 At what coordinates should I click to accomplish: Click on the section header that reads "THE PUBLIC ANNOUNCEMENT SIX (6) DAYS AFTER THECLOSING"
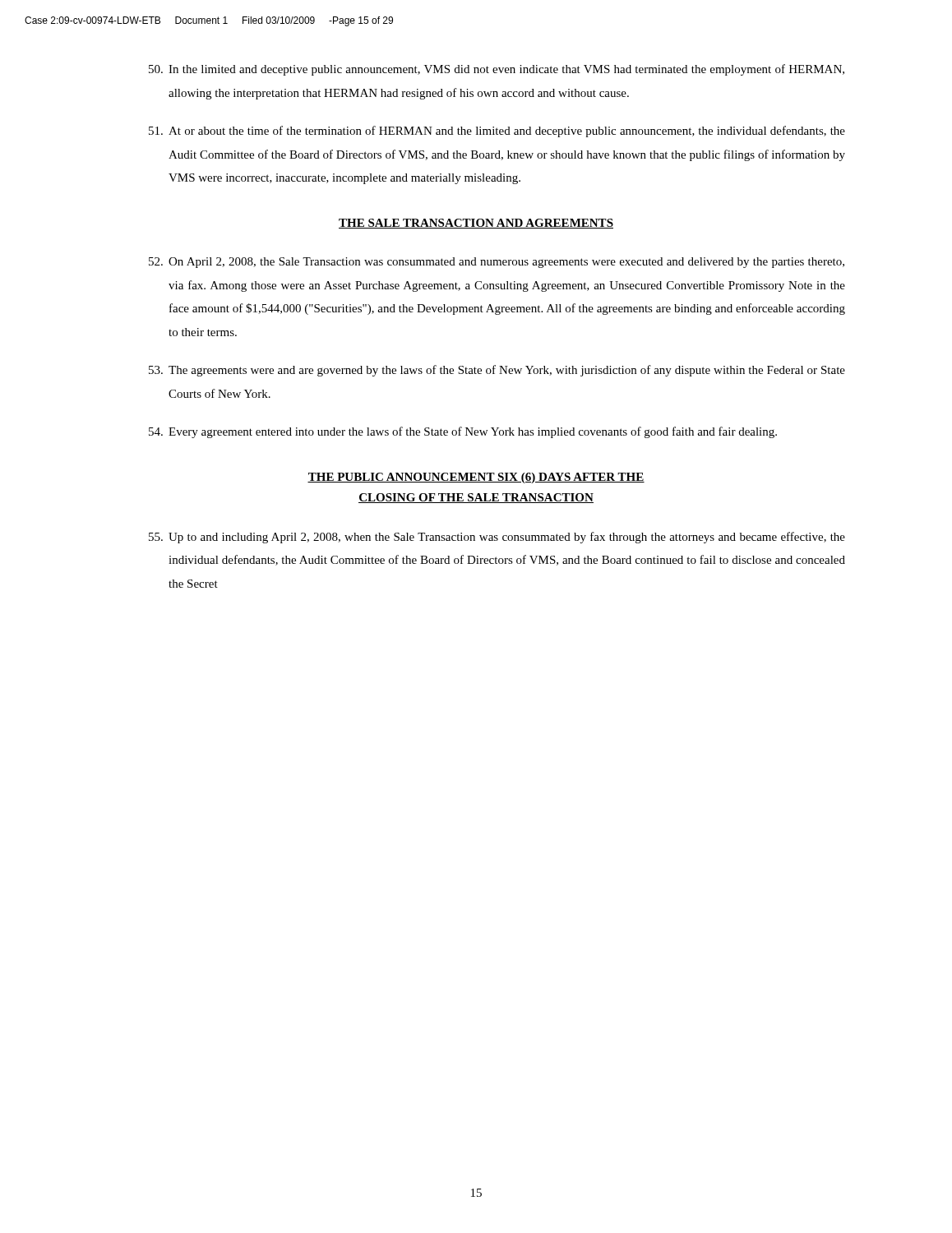[476, 487]
